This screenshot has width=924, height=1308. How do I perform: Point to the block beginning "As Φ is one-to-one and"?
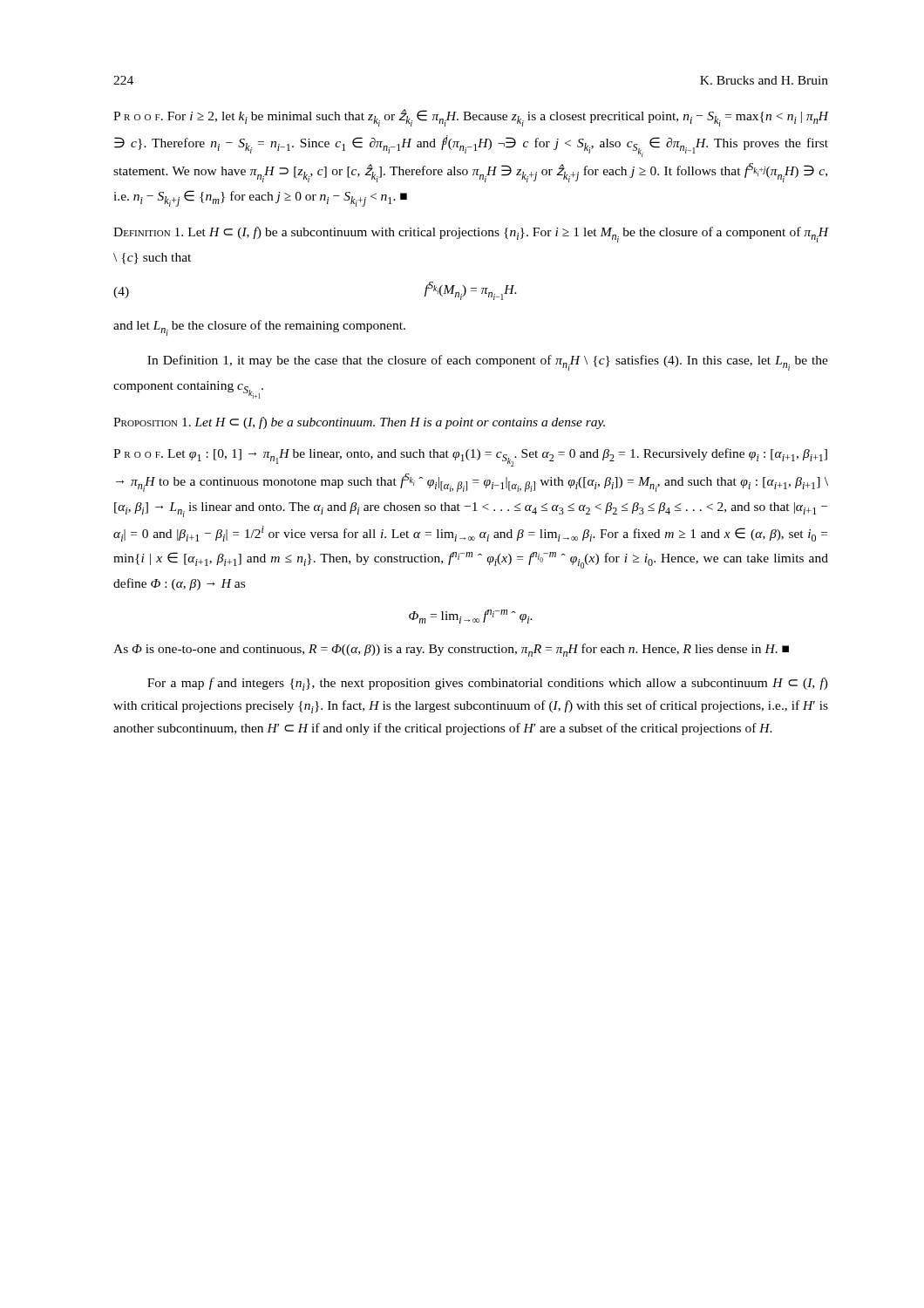[x=471, y=650]
